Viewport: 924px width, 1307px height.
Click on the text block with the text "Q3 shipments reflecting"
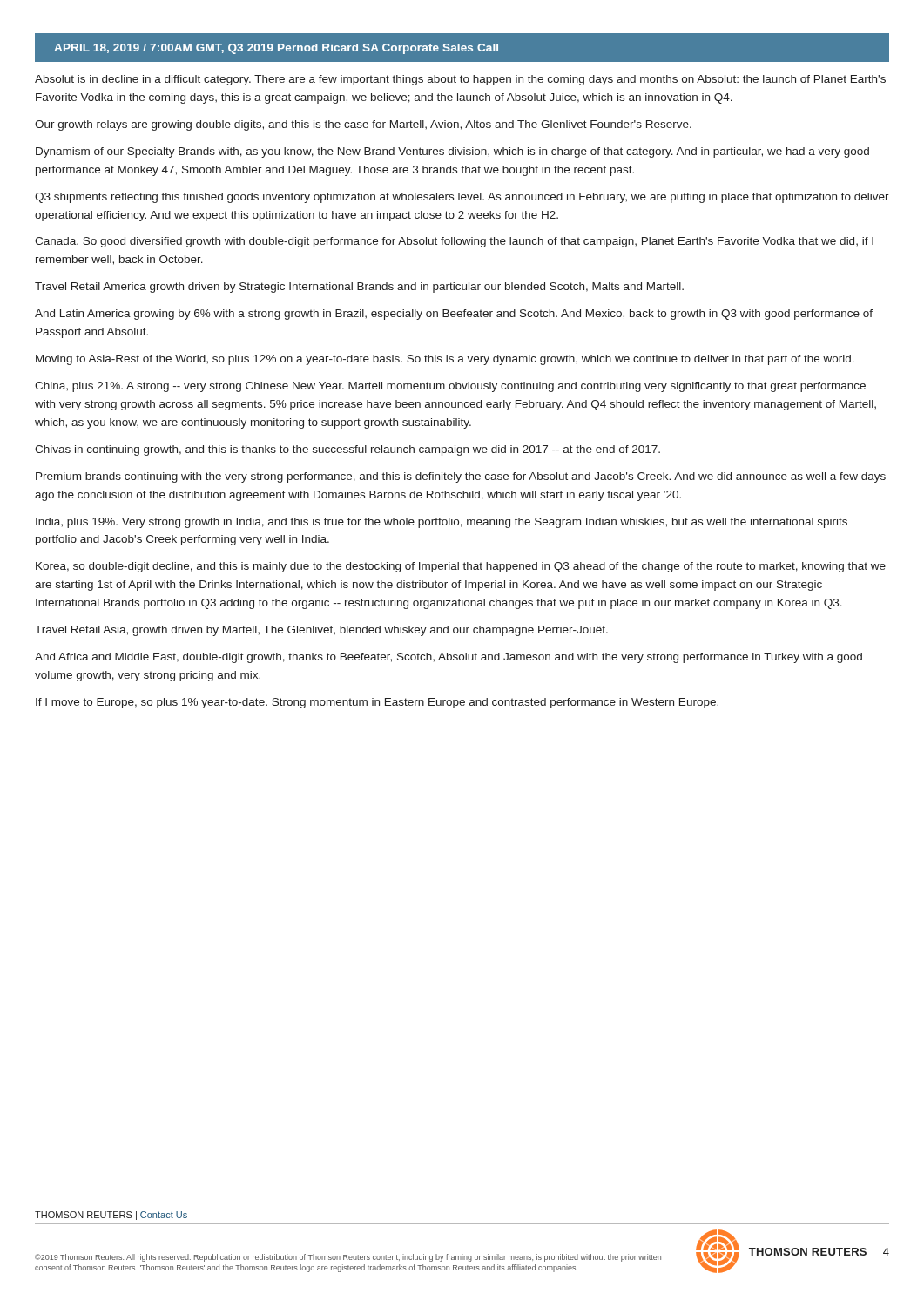coord(462,202)
